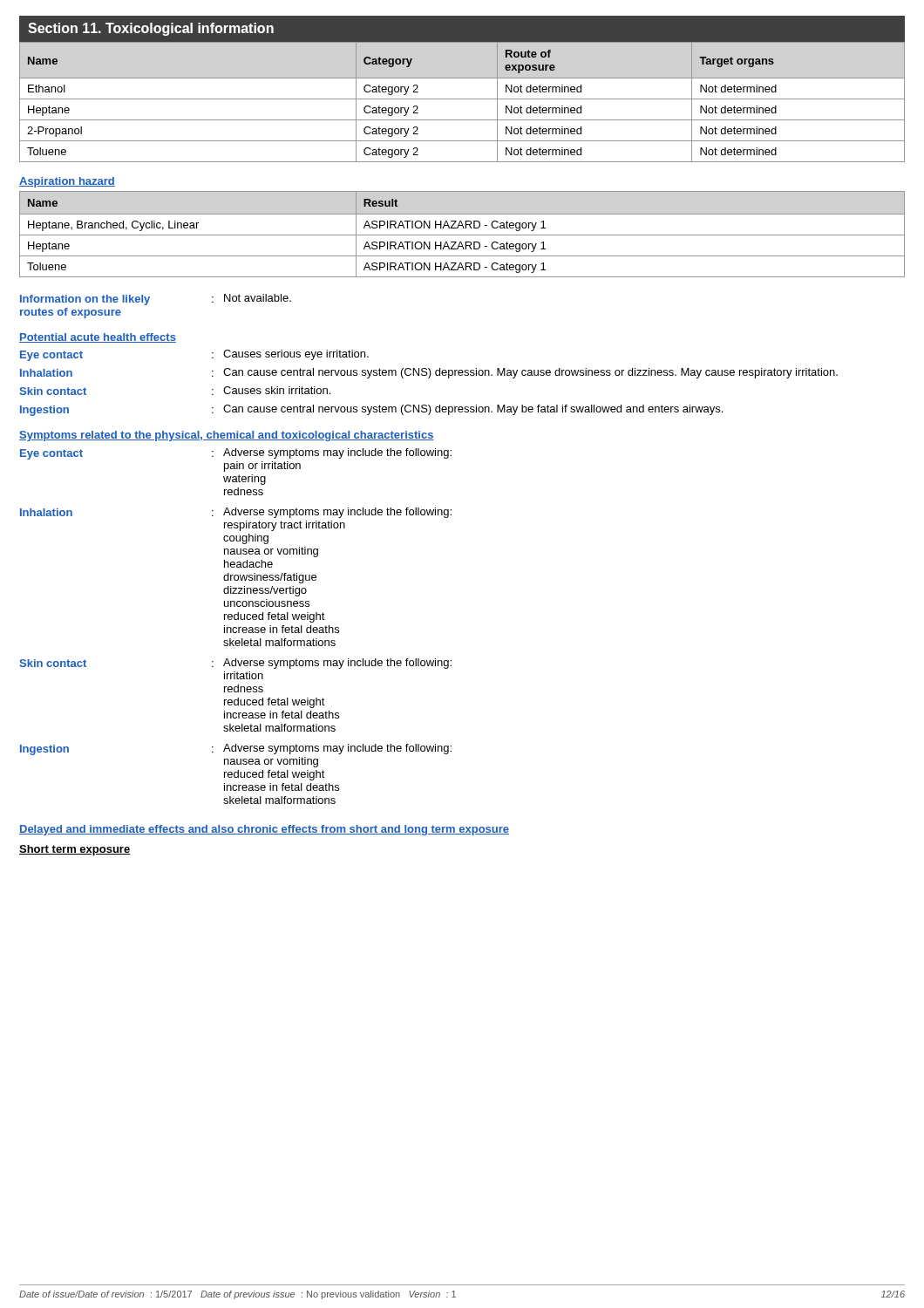Find the table that mentions "Heptane, Branched, Cyclic, Linear"
Image resolution: width=924 pixels, height=1308 pixels.
462,234
